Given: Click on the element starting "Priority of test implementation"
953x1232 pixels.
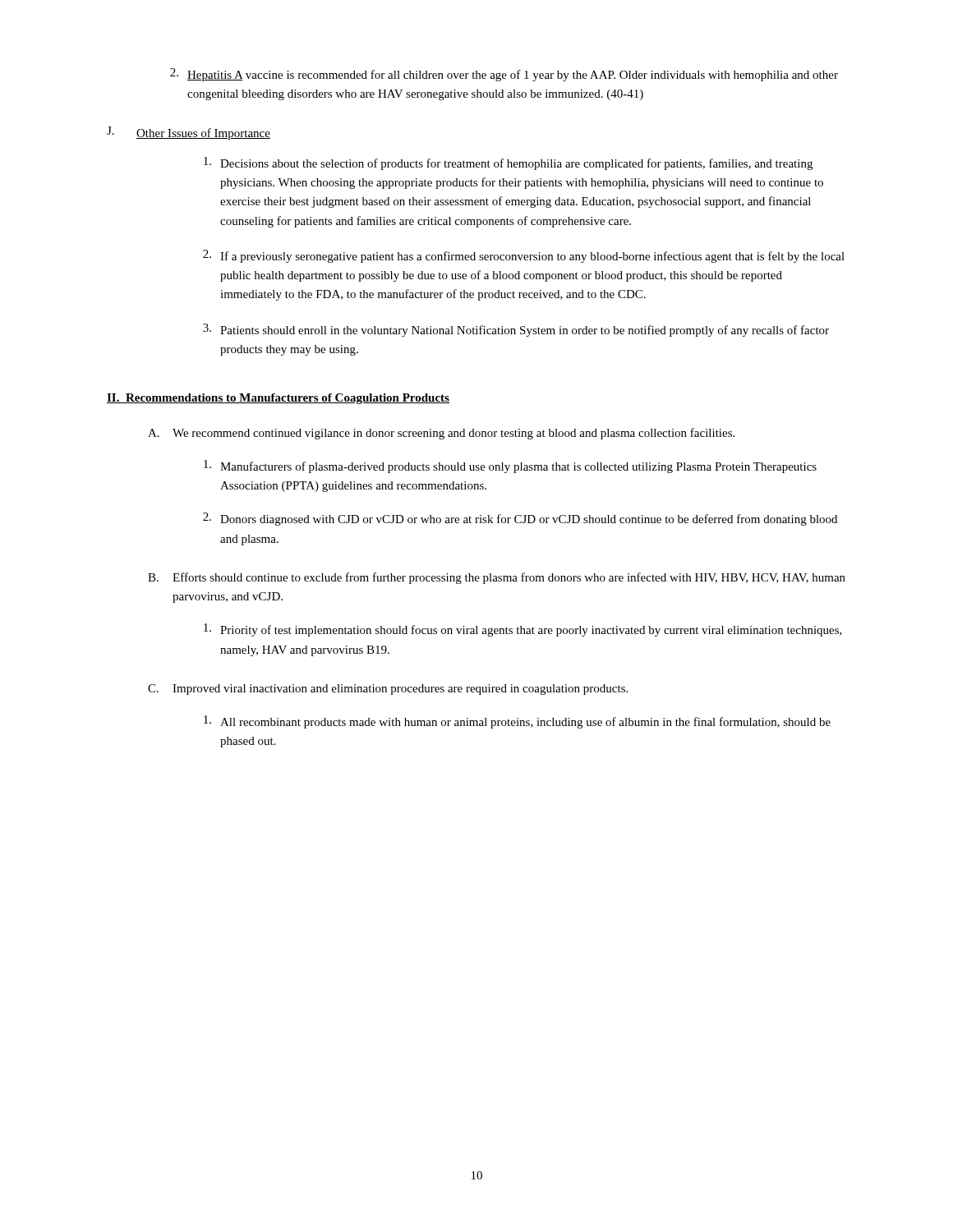Looking at the screenshot, I should (513, 640).
